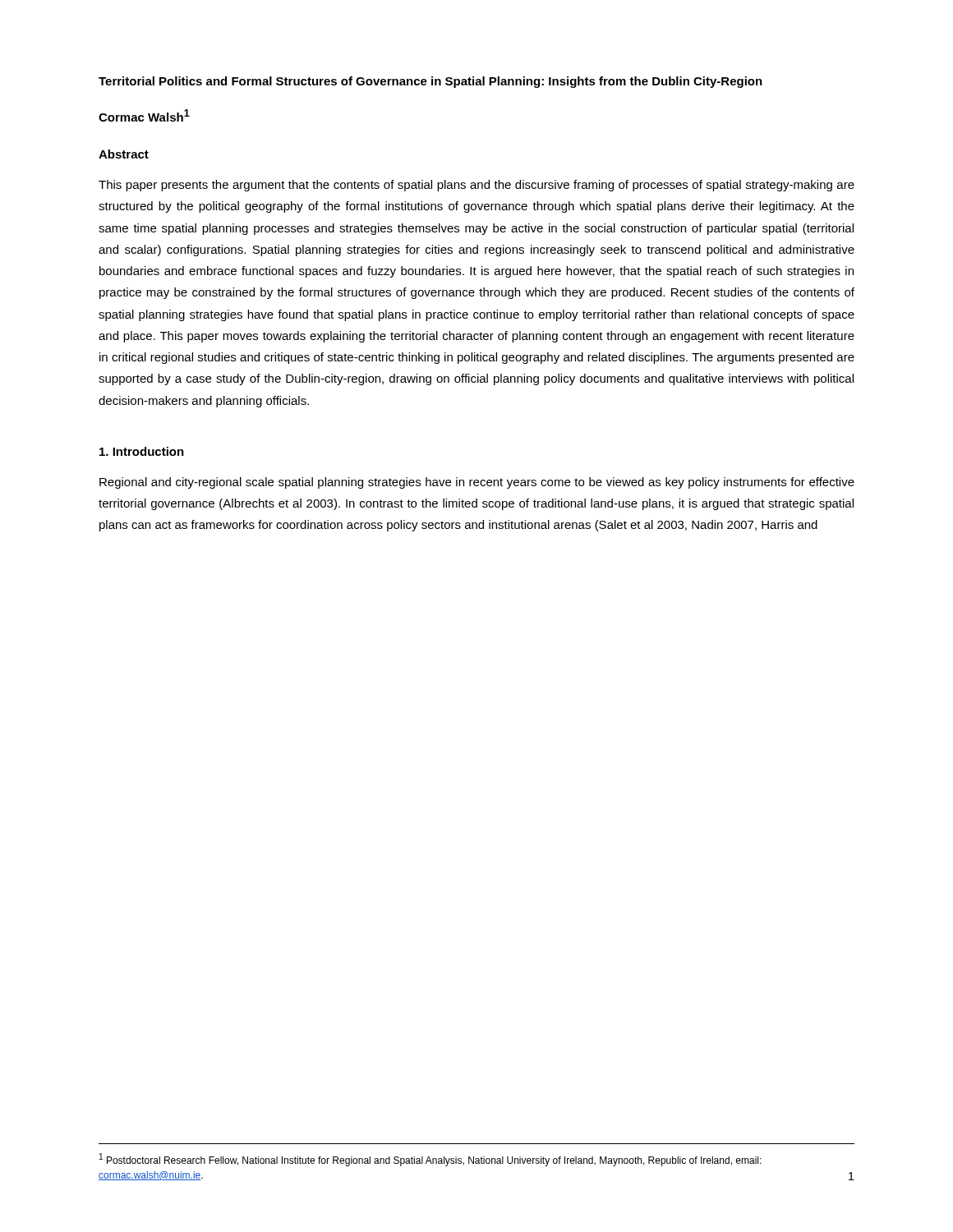Click on the text containing "Cormac Walsh1"

click(144, 116)
